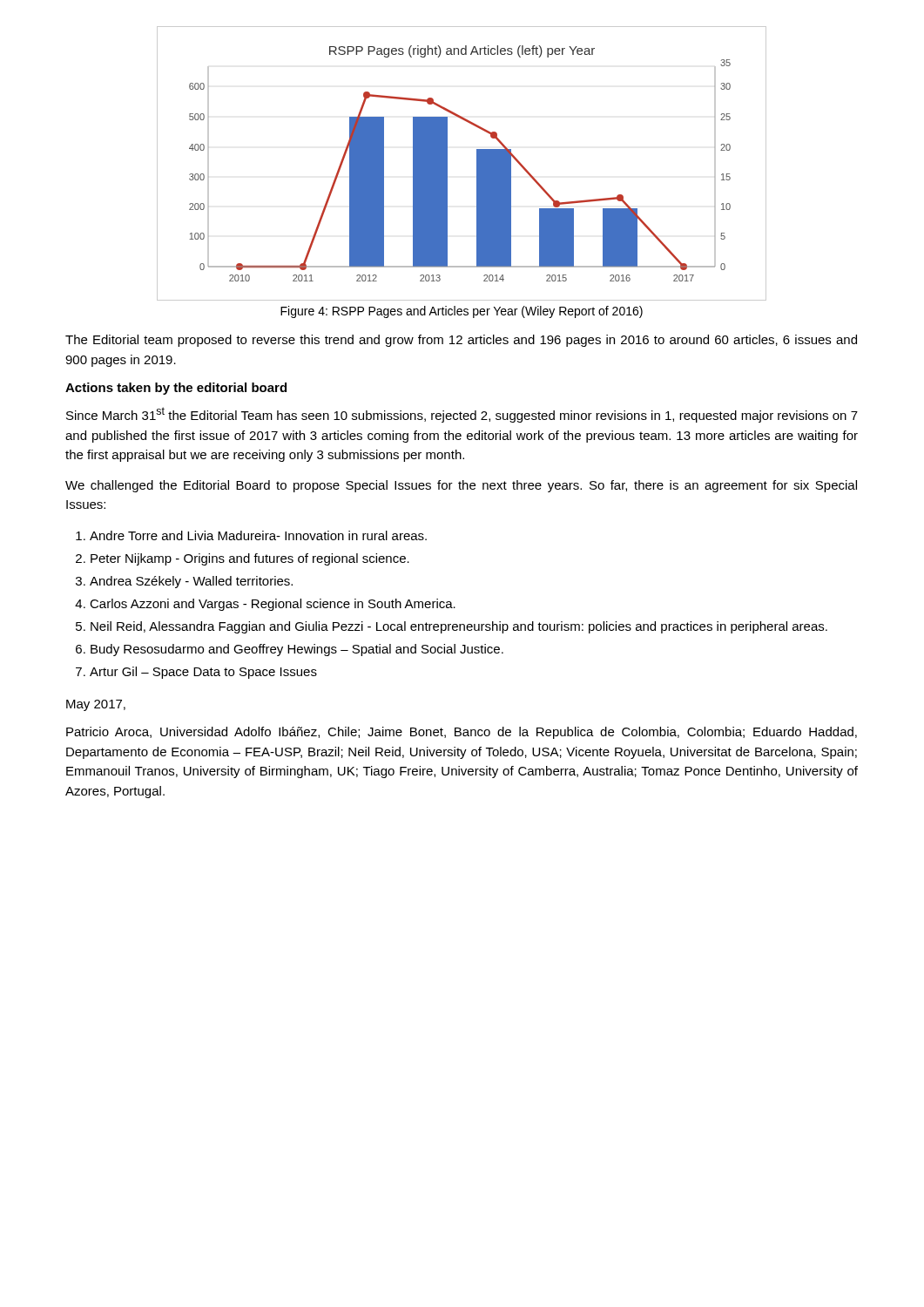Locate the block of text that opens with "Peter Nijkamp - Origins"

click(250, 558)
